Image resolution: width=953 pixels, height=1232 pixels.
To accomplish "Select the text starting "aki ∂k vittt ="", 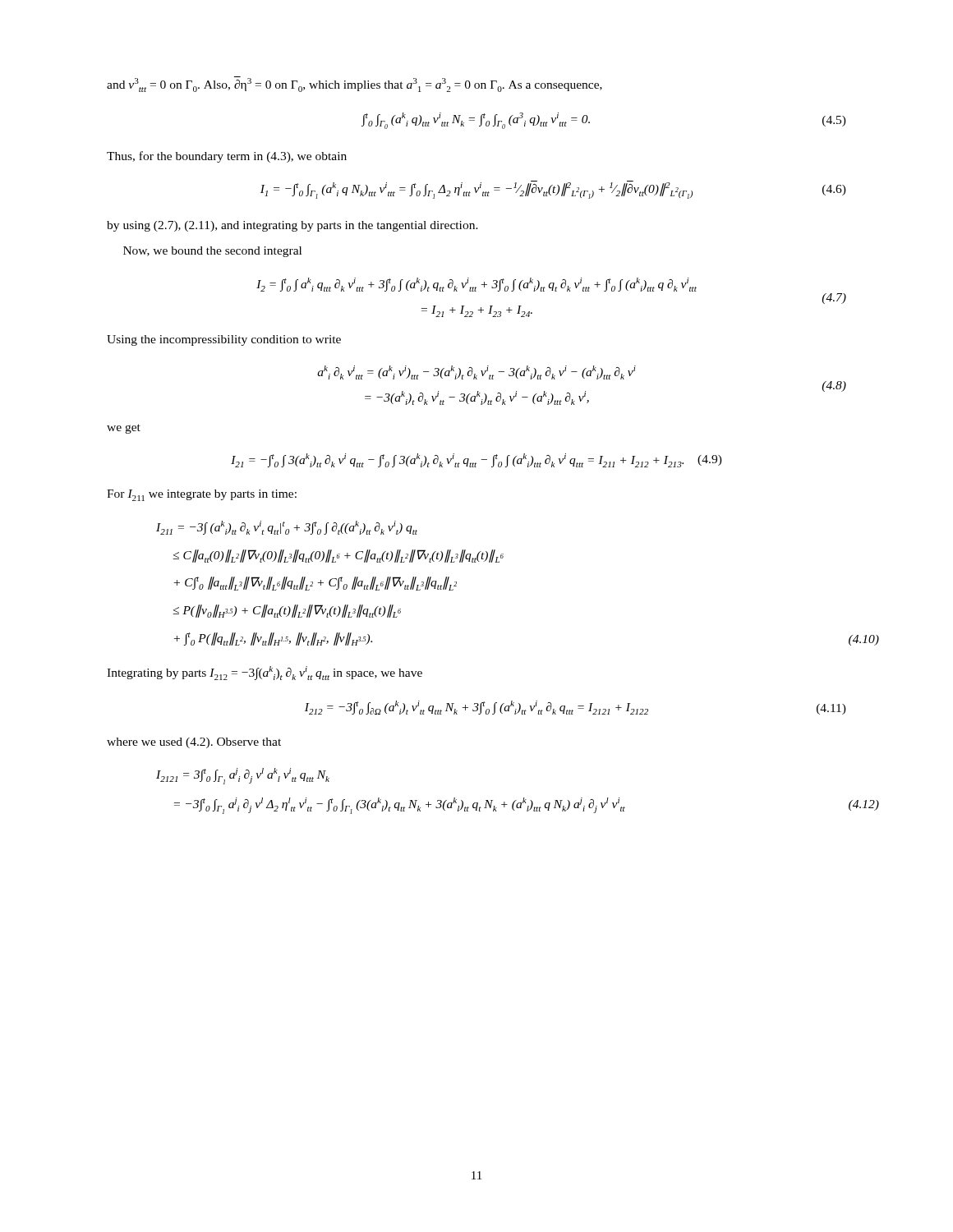I will click(x=476, y=385).
